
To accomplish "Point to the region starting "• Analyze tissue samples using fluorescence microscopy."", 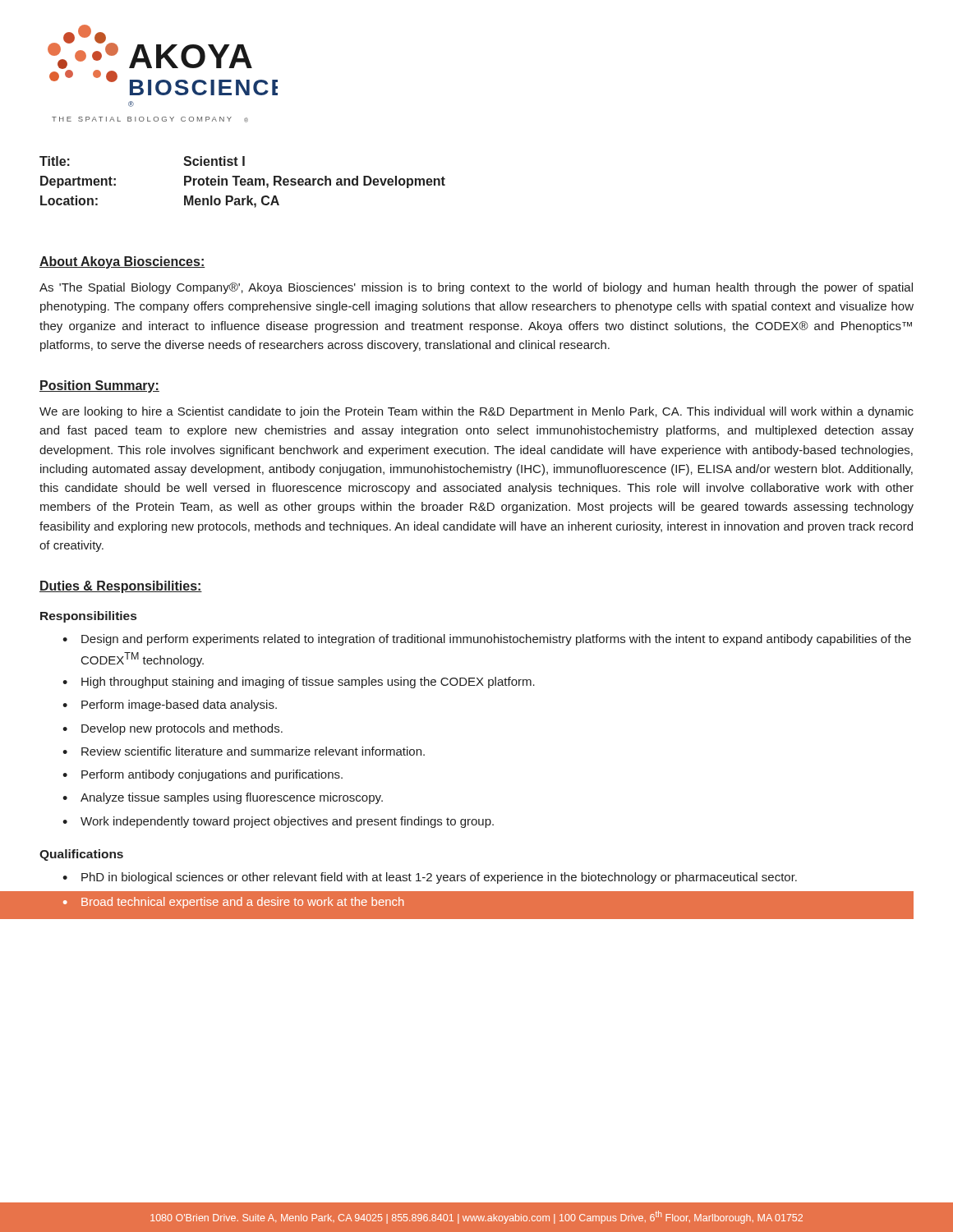I will pyautogui.click(x=223, y=798).
